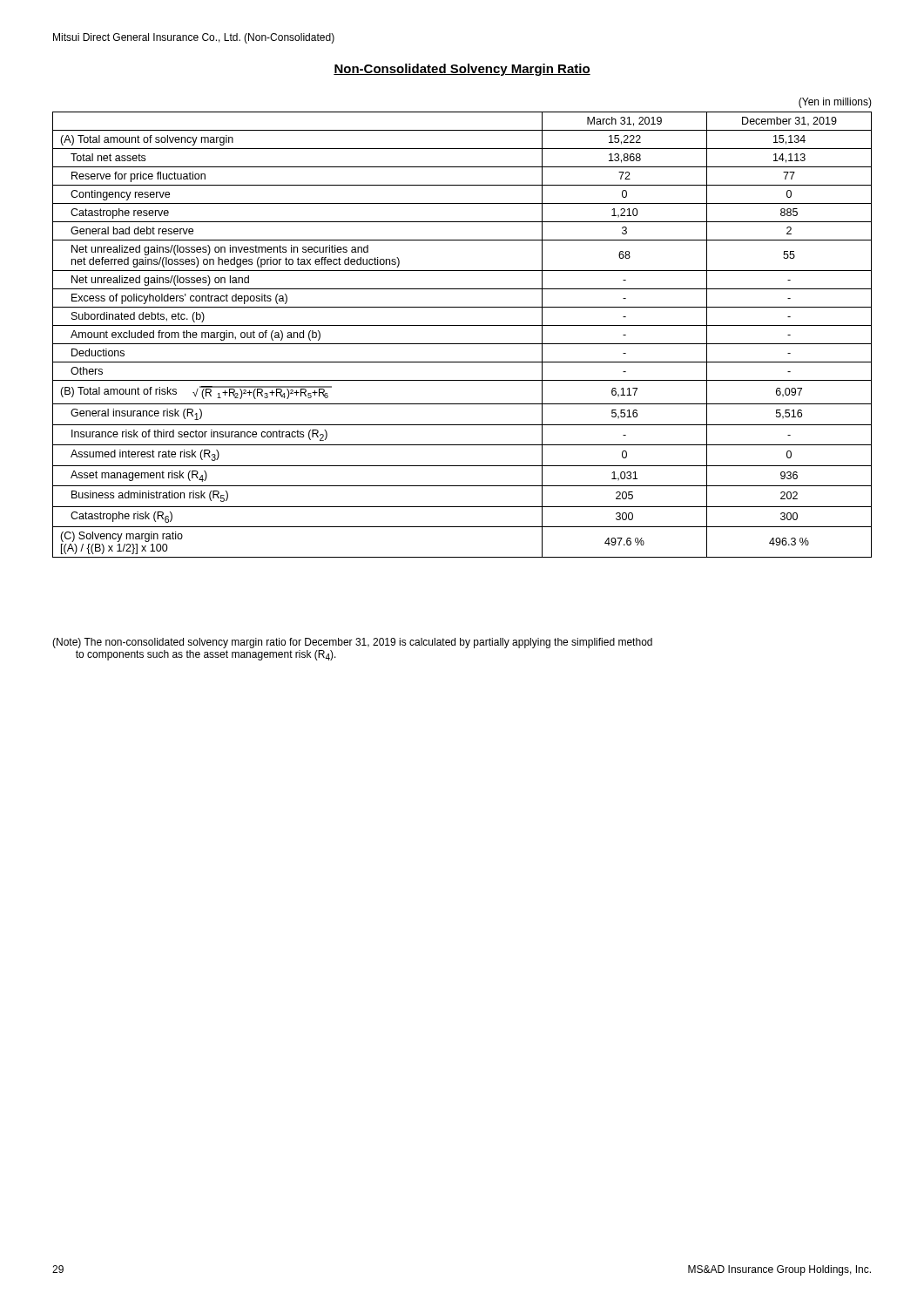Navigate to the region starting "(Note) The non-consolidated solvency margin ratio"
Screen dimensions: 1307x924
coord(353,649)
